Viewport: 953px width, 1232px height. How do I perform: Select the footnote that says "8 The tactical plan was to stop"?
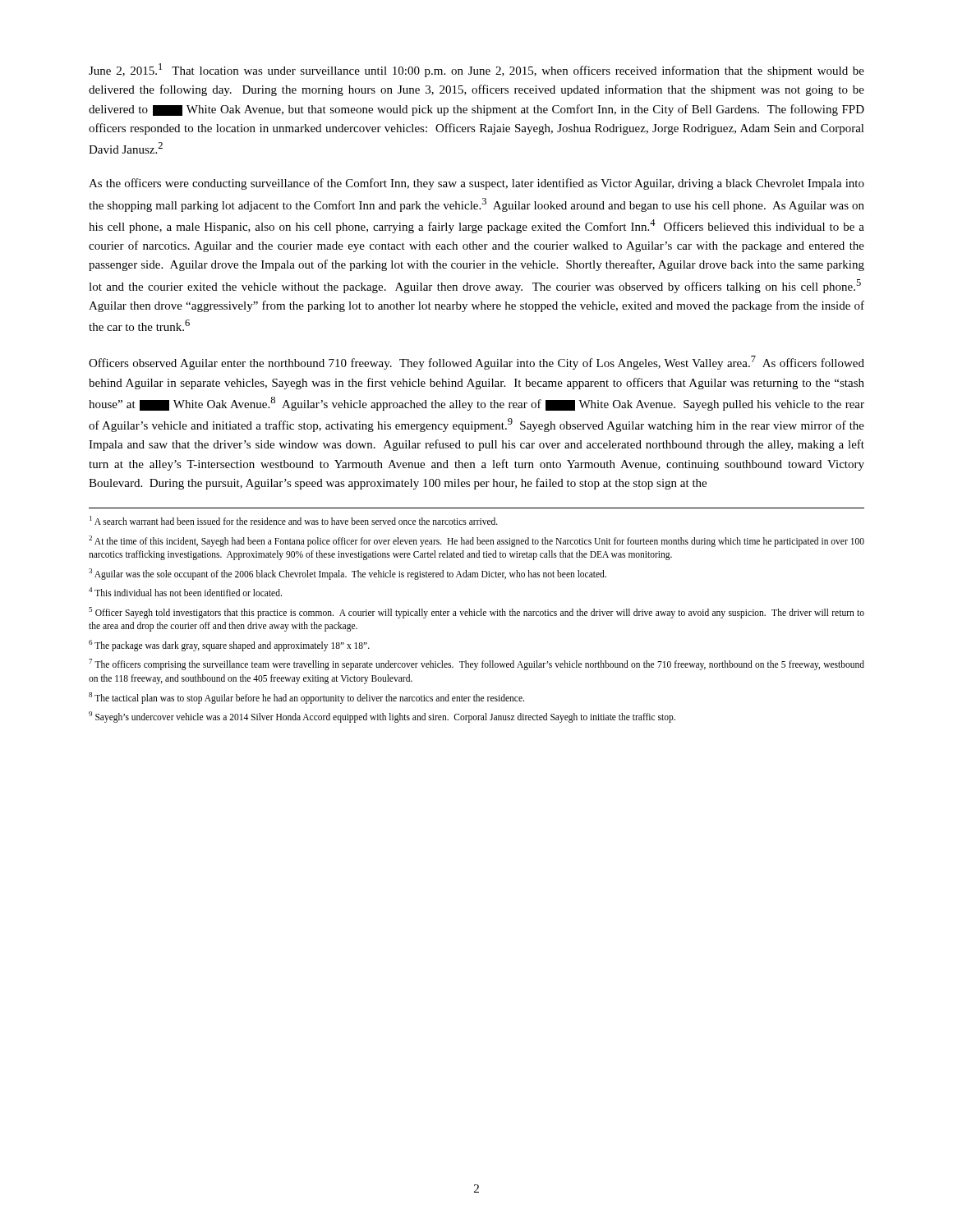[307, 696]
